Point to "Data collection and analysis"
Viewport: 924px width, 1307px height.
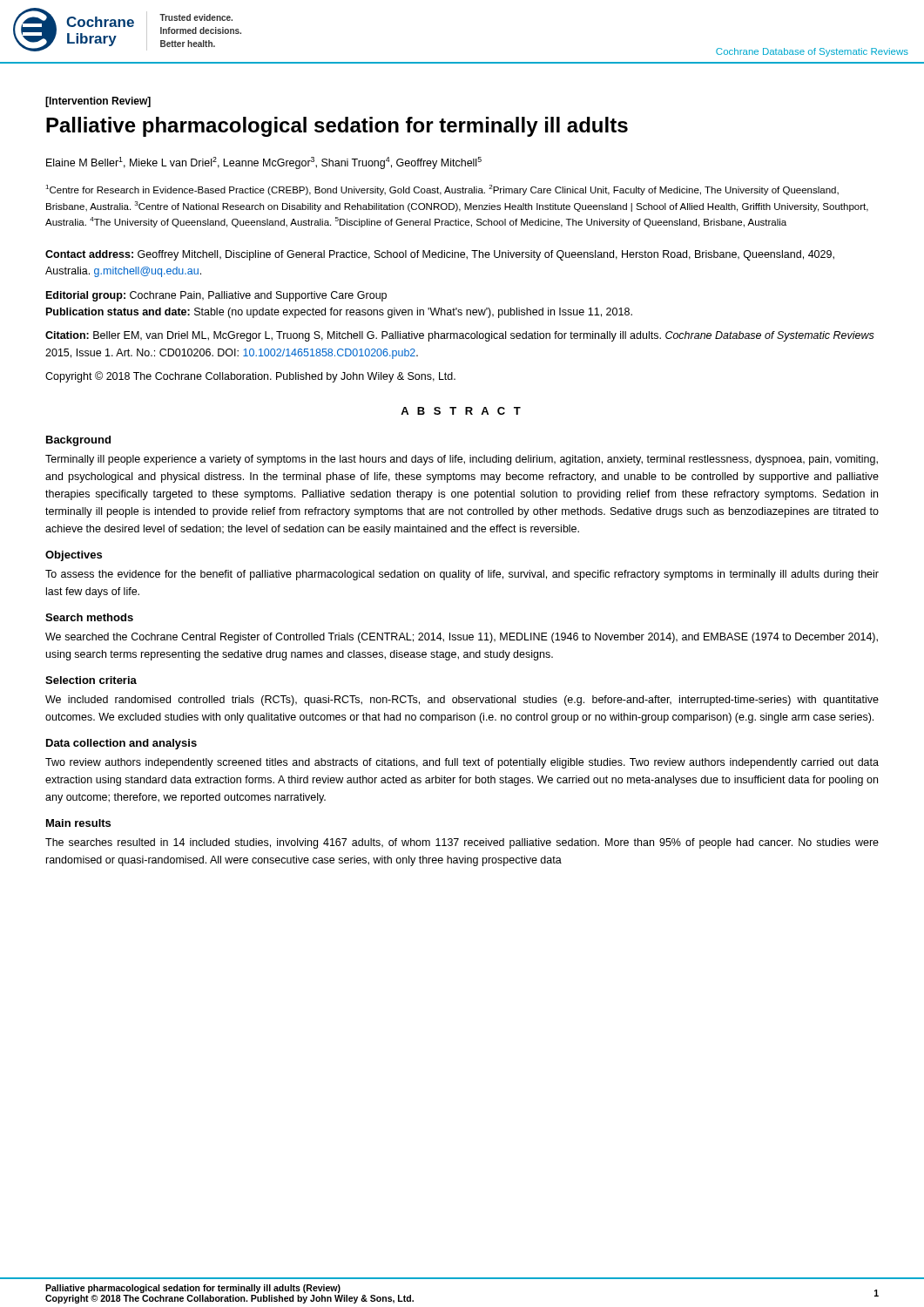click(x=121, y=743)
